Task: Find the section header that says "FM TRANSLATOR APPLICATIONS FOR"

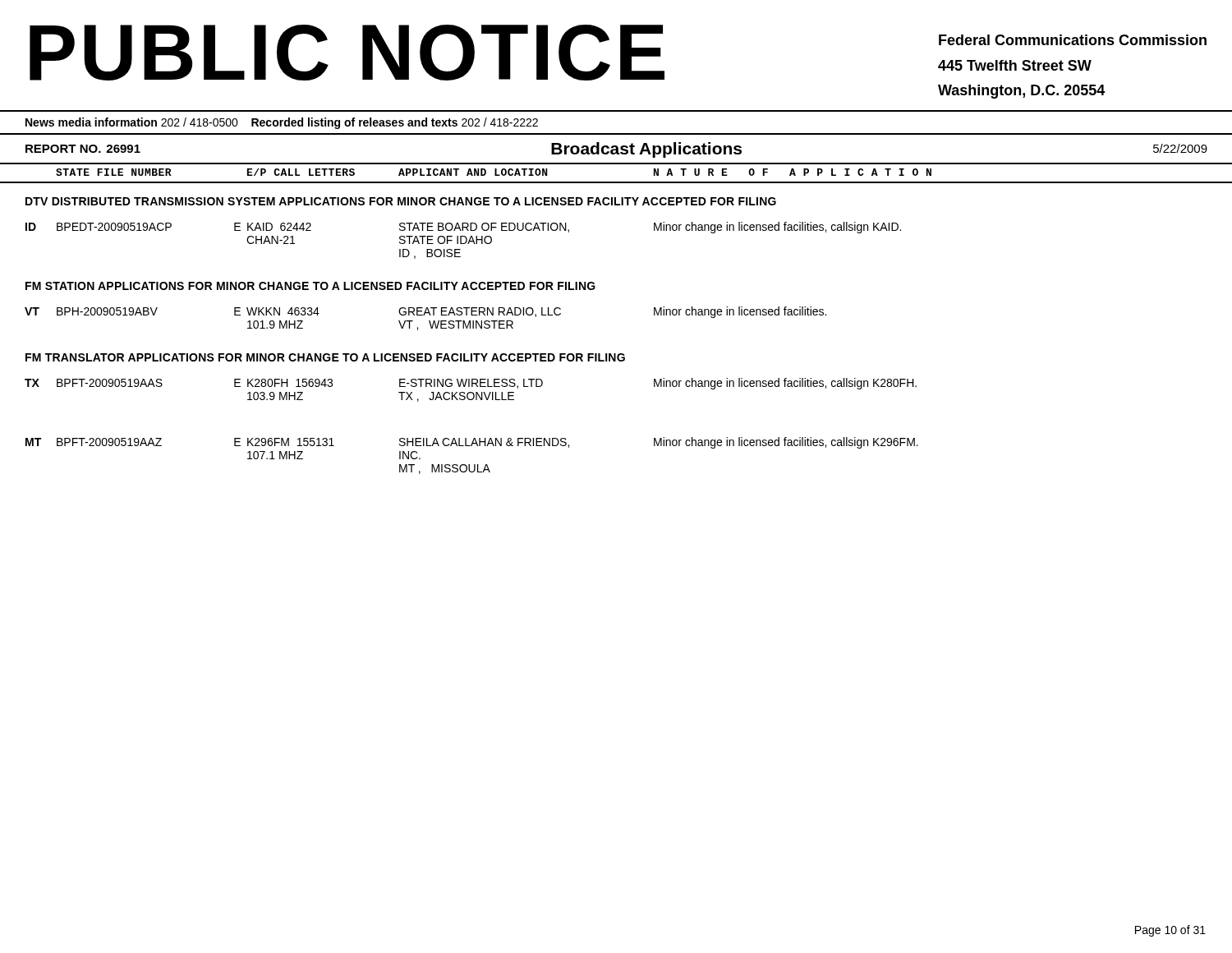Action: click(x=325, y=357)
